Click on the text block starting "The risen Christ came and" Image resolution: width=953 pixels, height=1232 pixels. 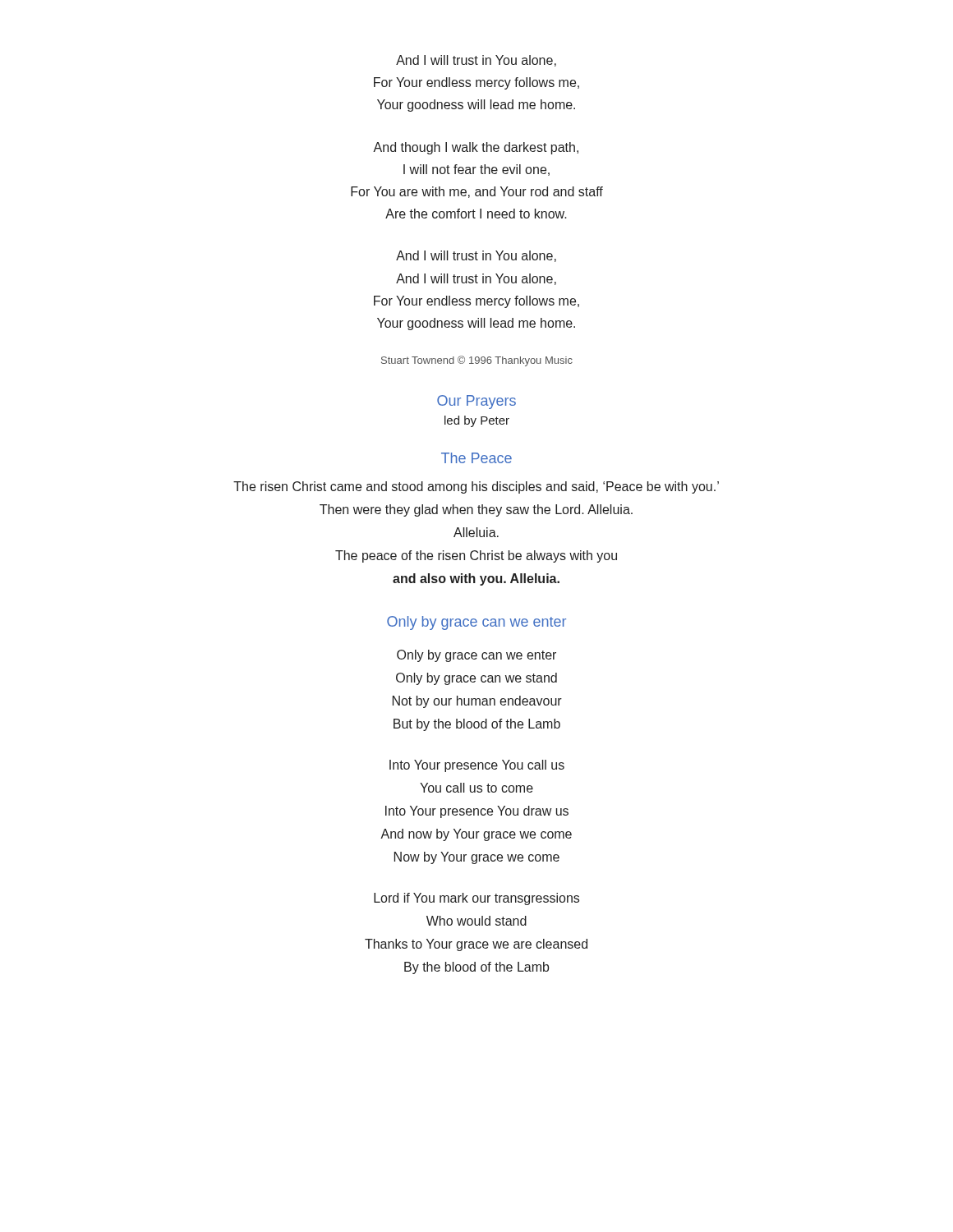pyautogui.click(x=476, y=533)
